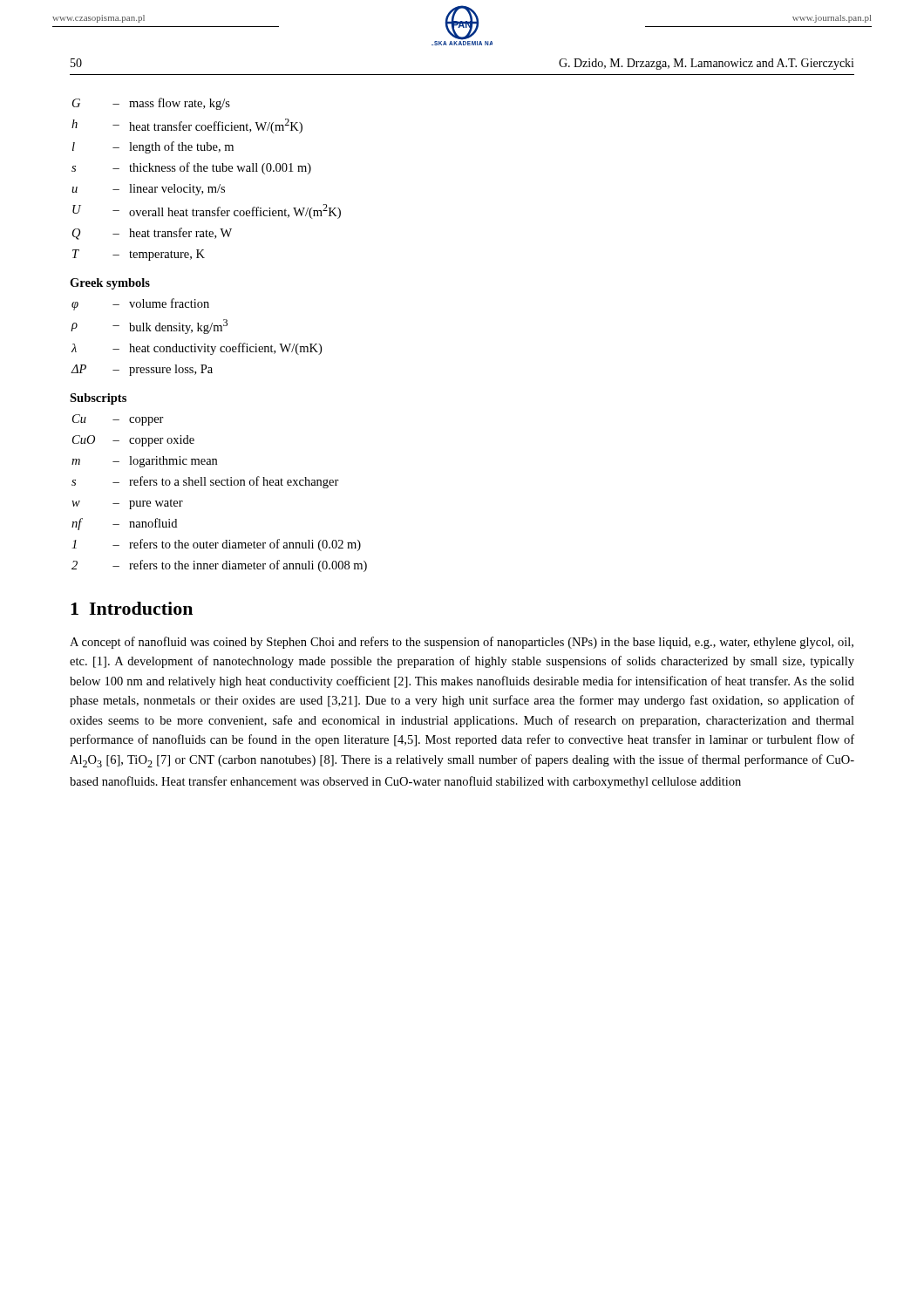Select the block starting "u – linear velocity, m/s"
The height and width of the screenshot is (1308, 924).
(x=148, y=190)
